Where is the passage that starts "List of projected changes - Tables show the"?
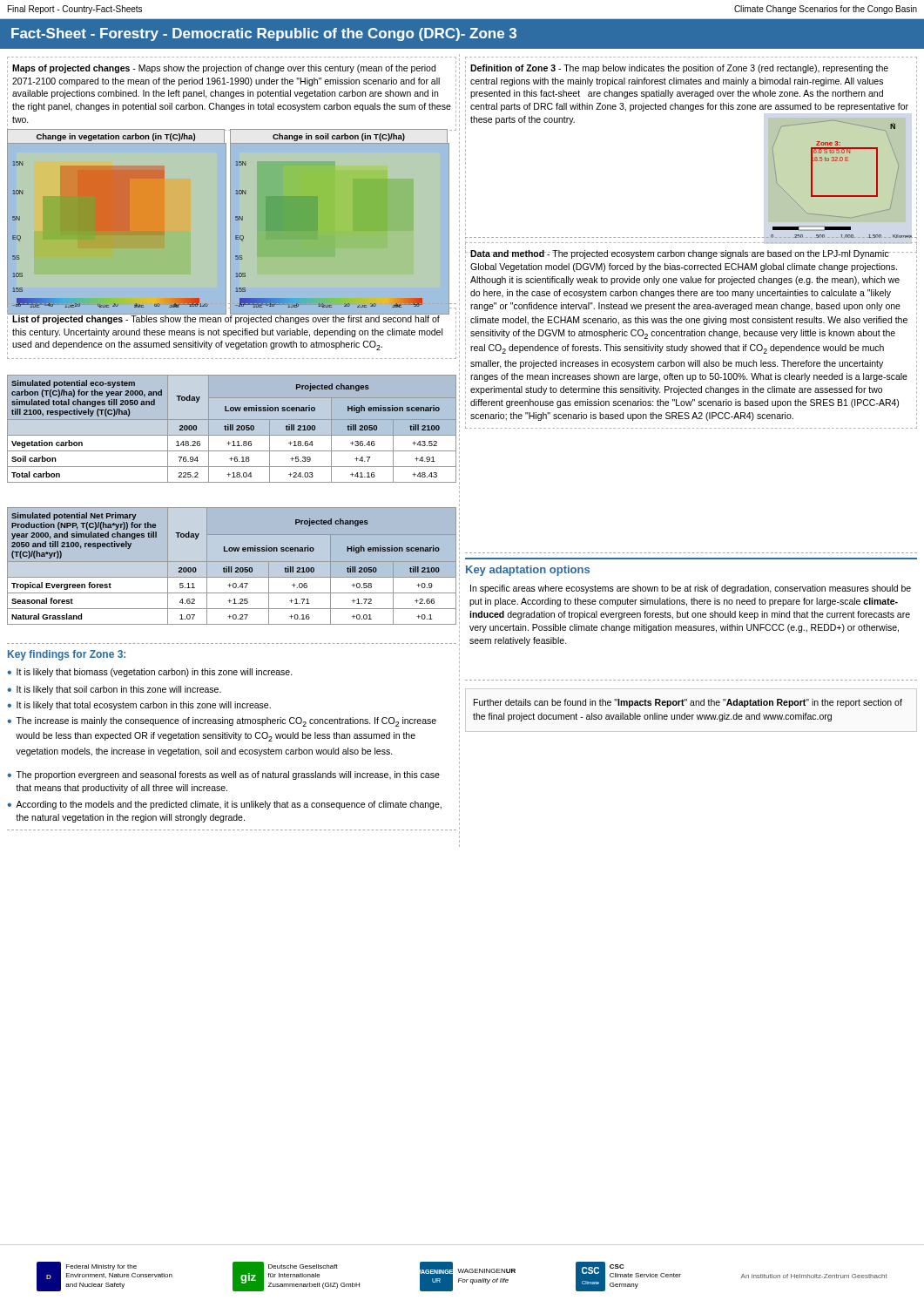The height and width of the screenshot is (1307, 924). point(228,333)
